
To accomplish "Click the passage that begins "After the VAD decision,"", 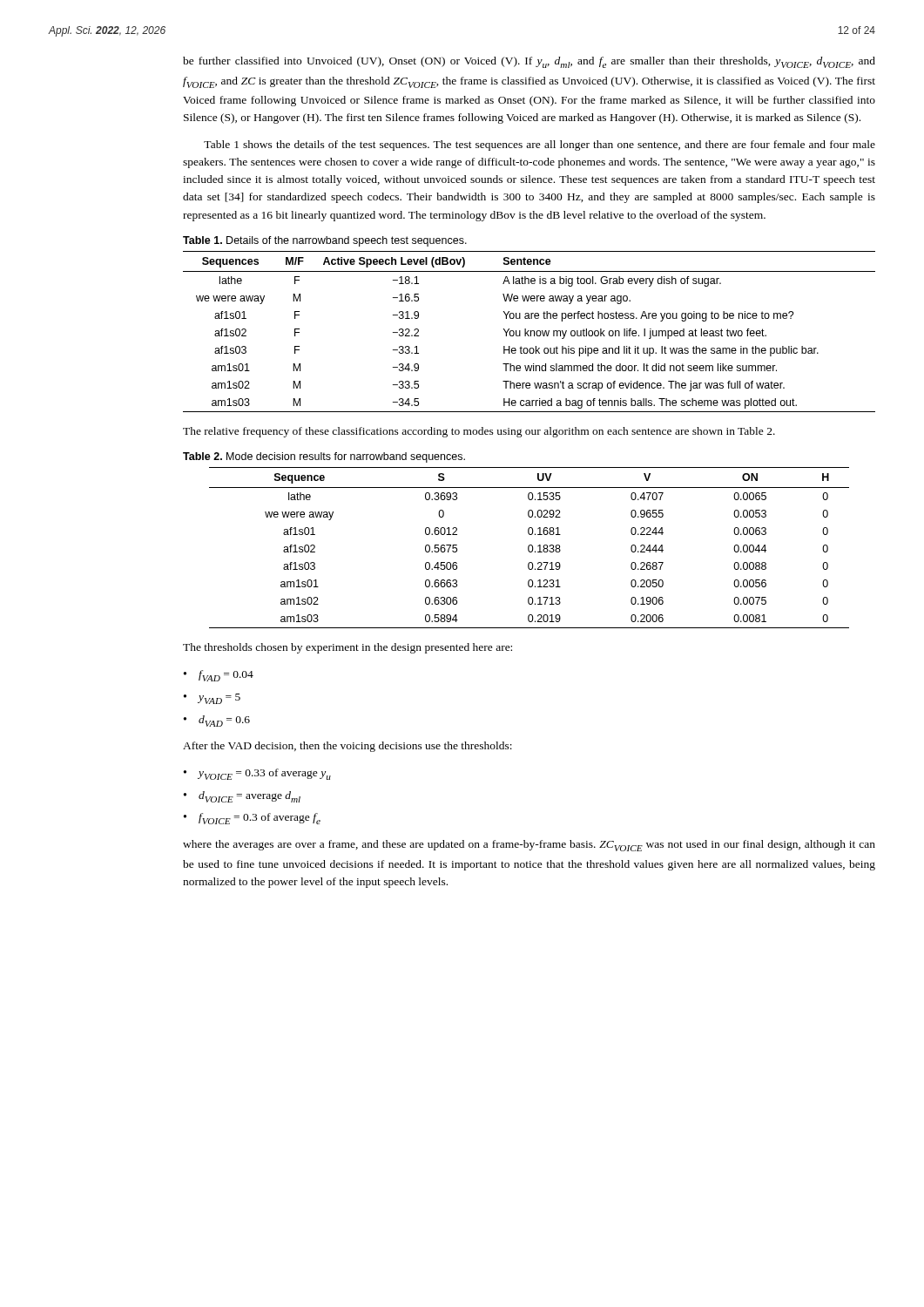I will (x=348, y=746).
